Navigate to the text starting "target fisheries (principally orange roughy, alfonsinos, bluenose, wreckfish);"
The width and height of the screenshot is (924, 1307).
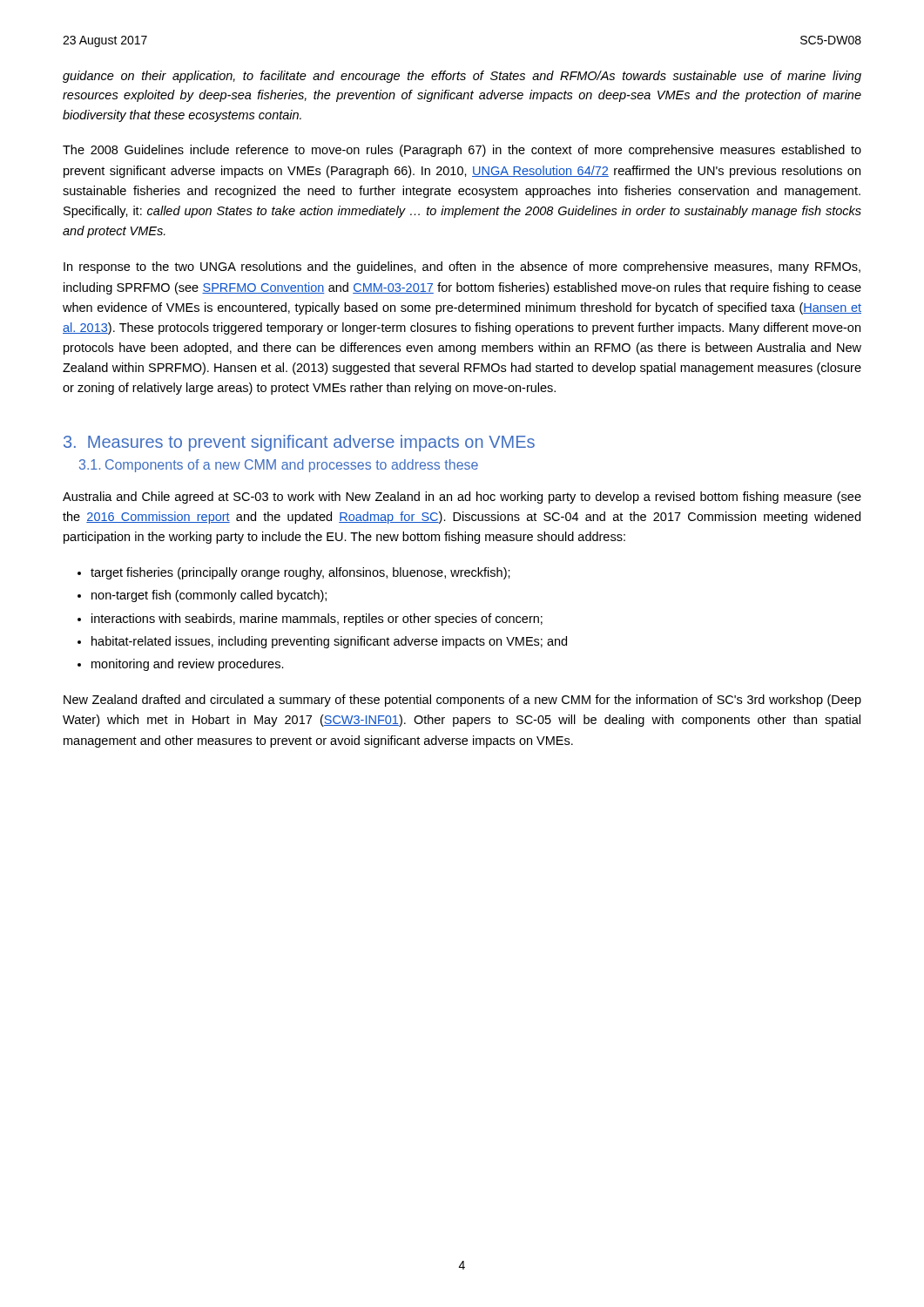pyautogui.click(x=301, y=573)
